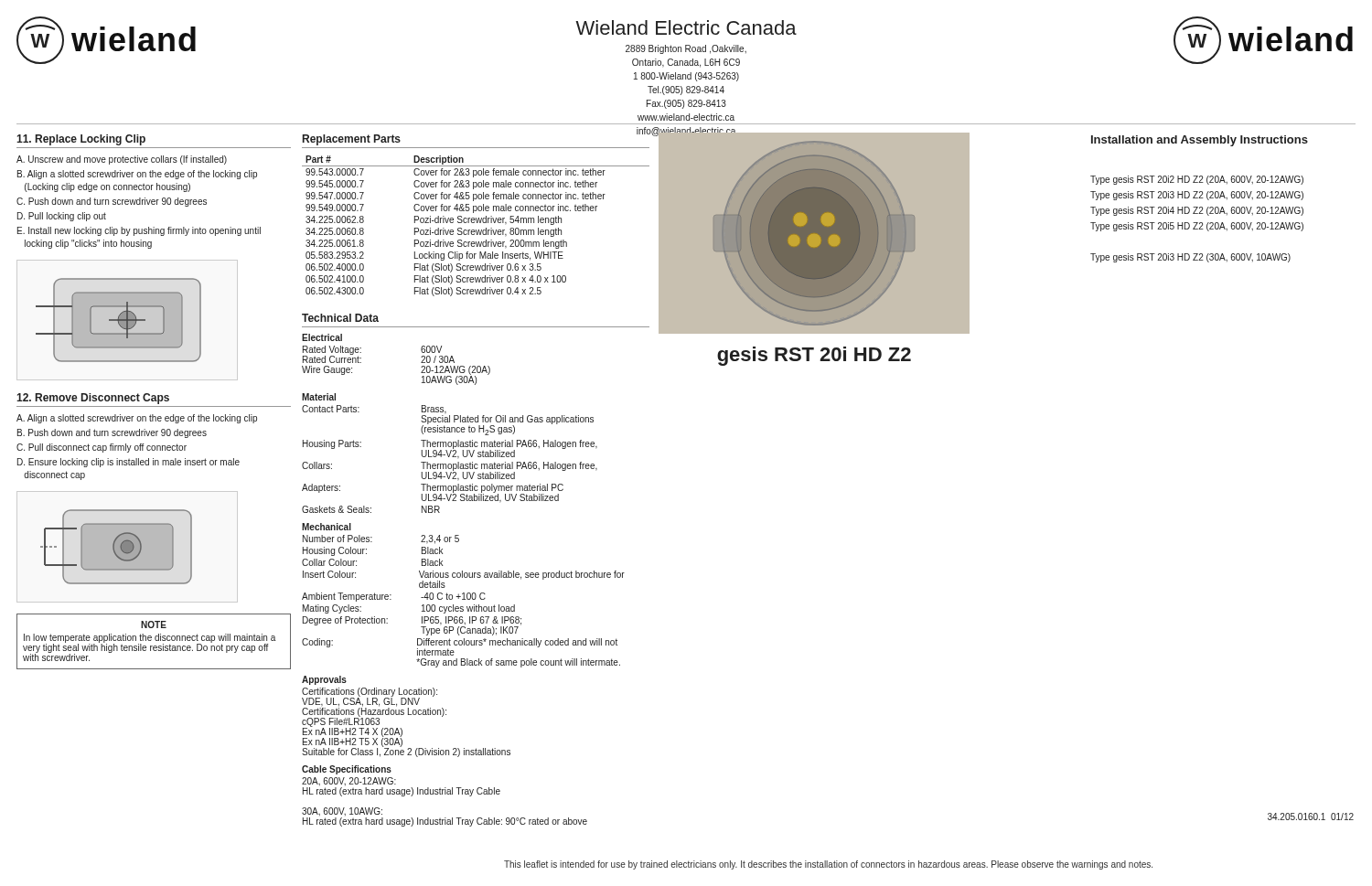Click the passage that begins "B. Push down and turn screwdriver"
The width and height of the screenshot is (1372, 886).
click(112, 433)
